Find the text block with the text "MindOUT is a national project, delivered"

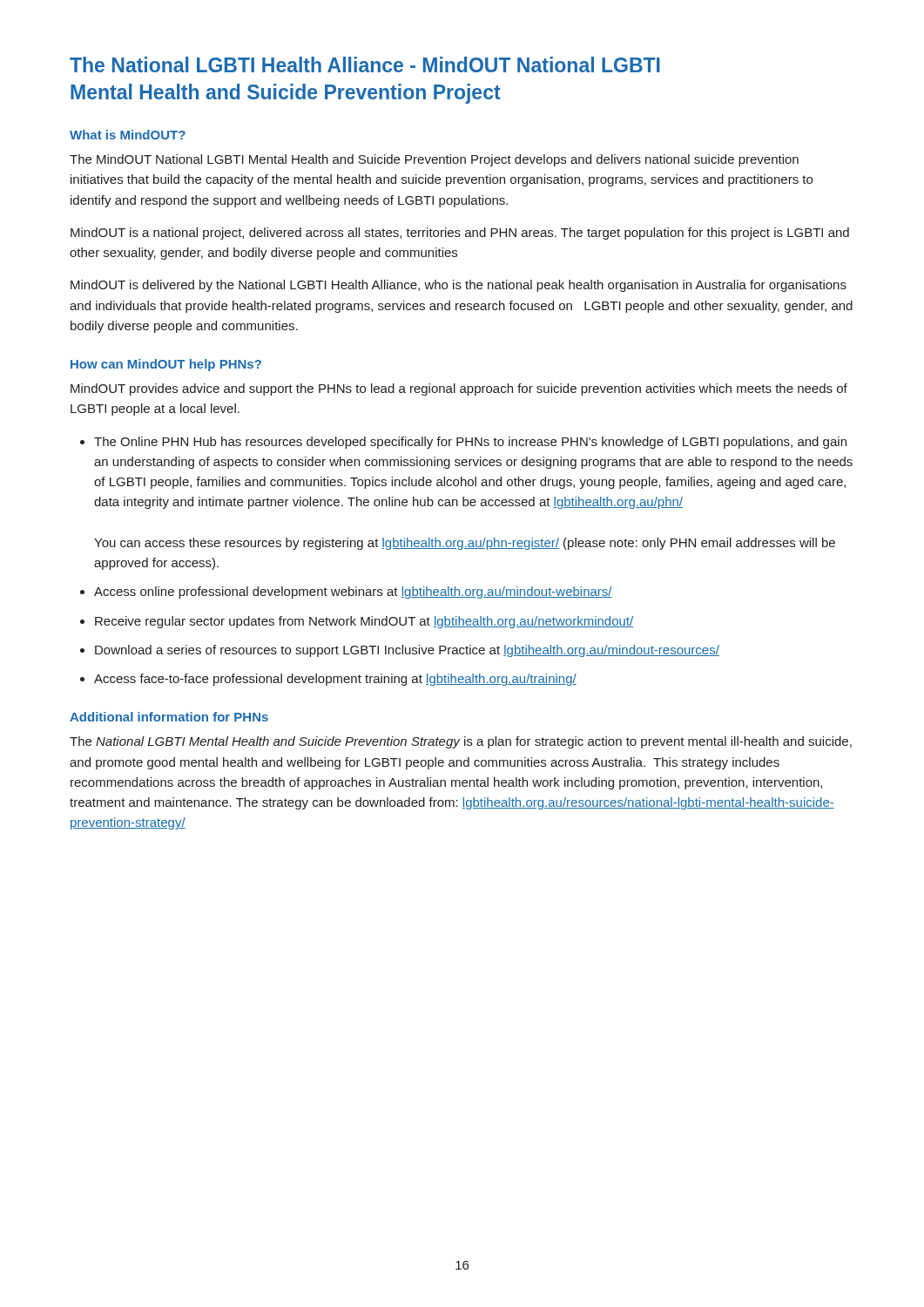(460, 242)
